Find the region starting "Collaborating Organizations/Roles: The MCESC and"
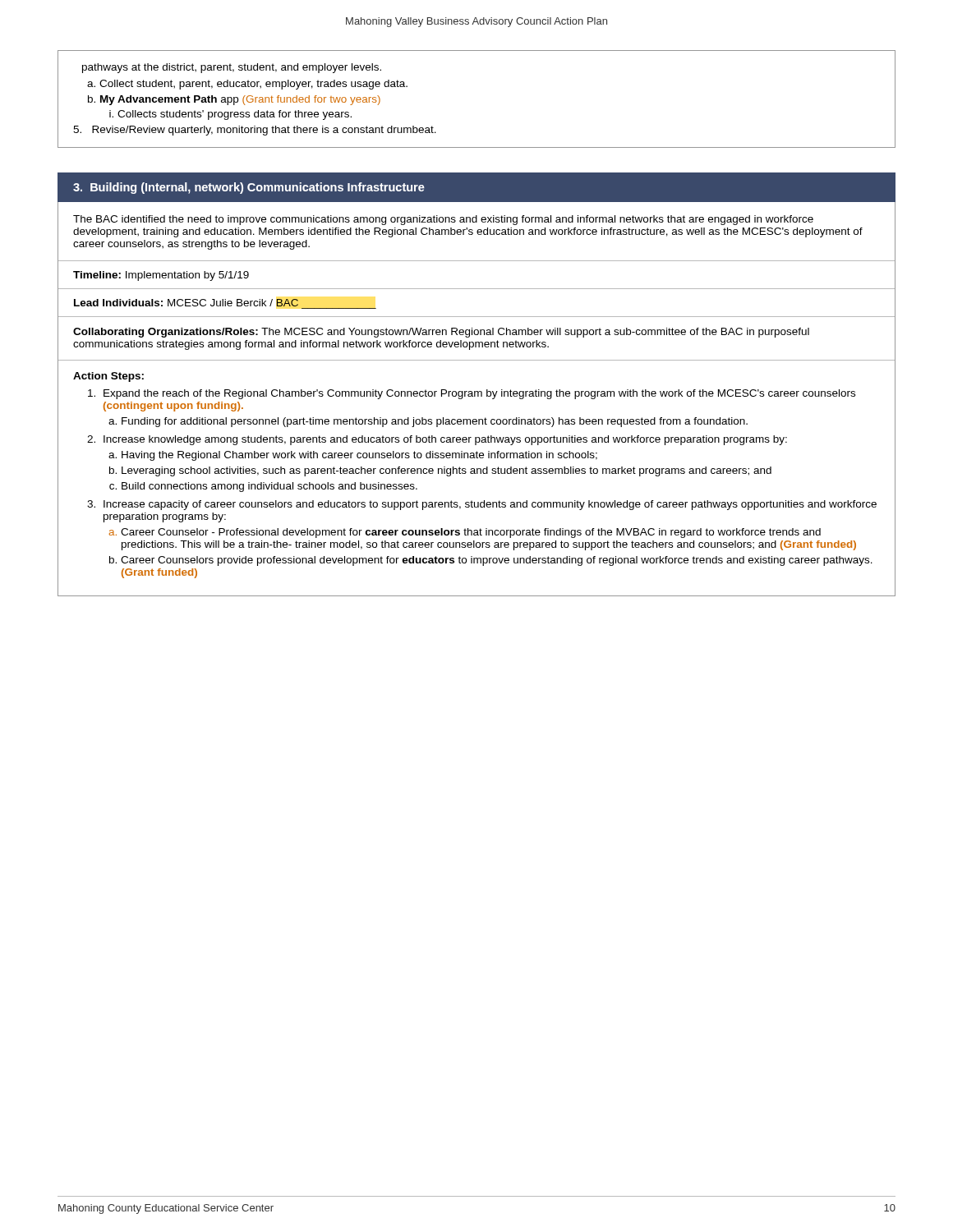Screen dimensions: 1232x953 [x=441, y=338]
